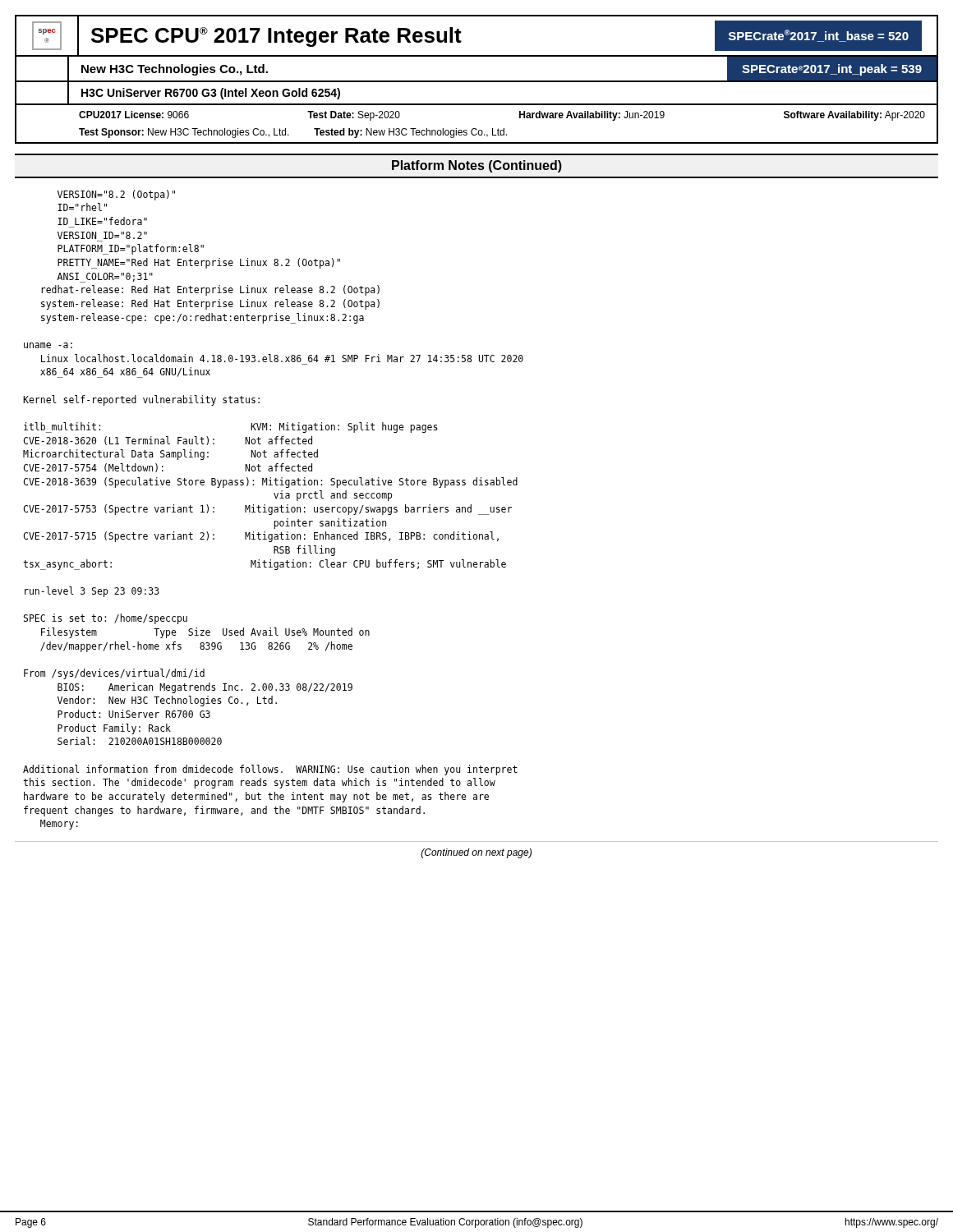Navigate to the text starting "(Continued on next page)"
This screenshot has width=953, height=1232.
coord(476,852)
